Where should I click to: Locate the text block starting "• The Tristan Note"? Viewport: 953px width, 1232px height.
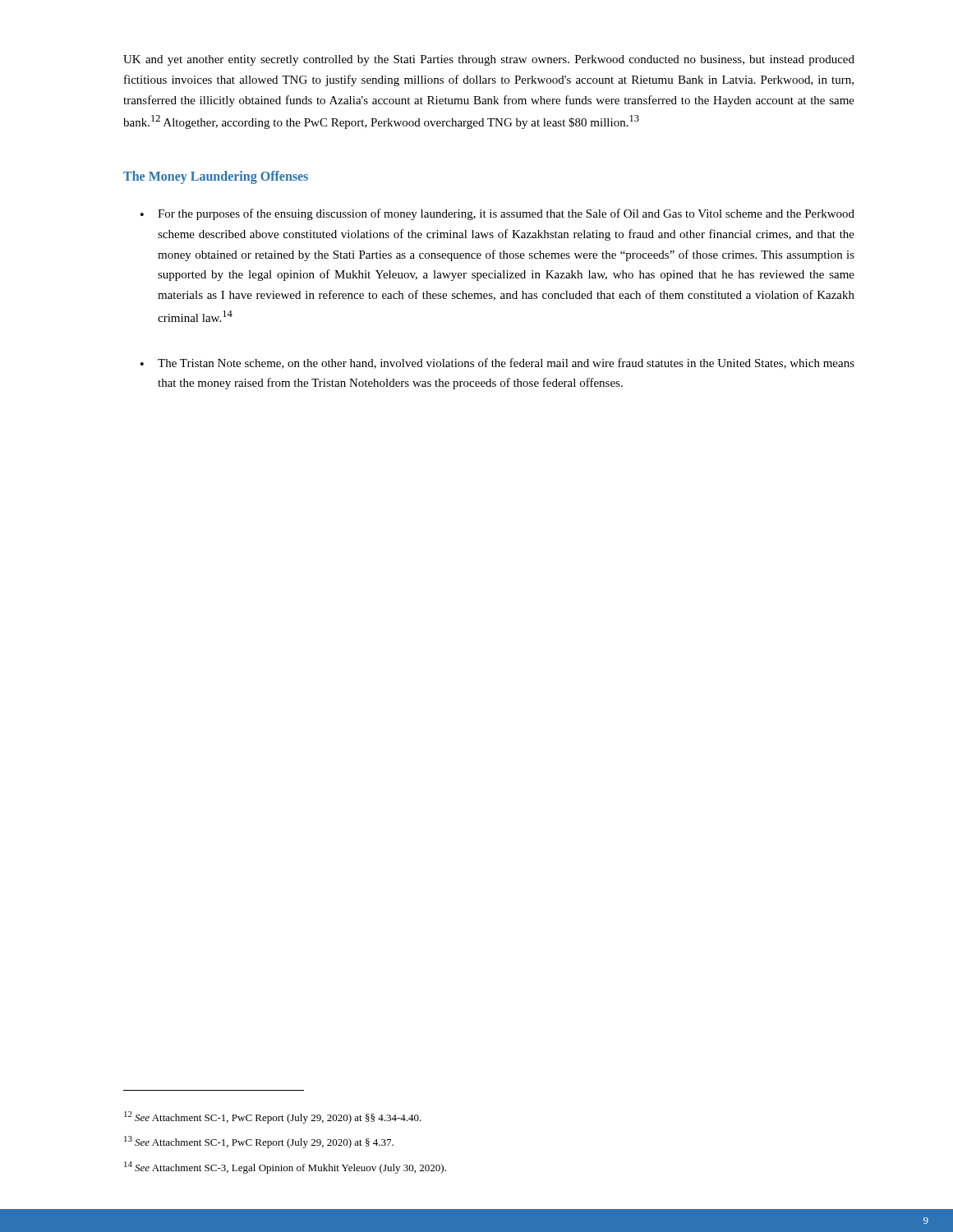[497, 373]
